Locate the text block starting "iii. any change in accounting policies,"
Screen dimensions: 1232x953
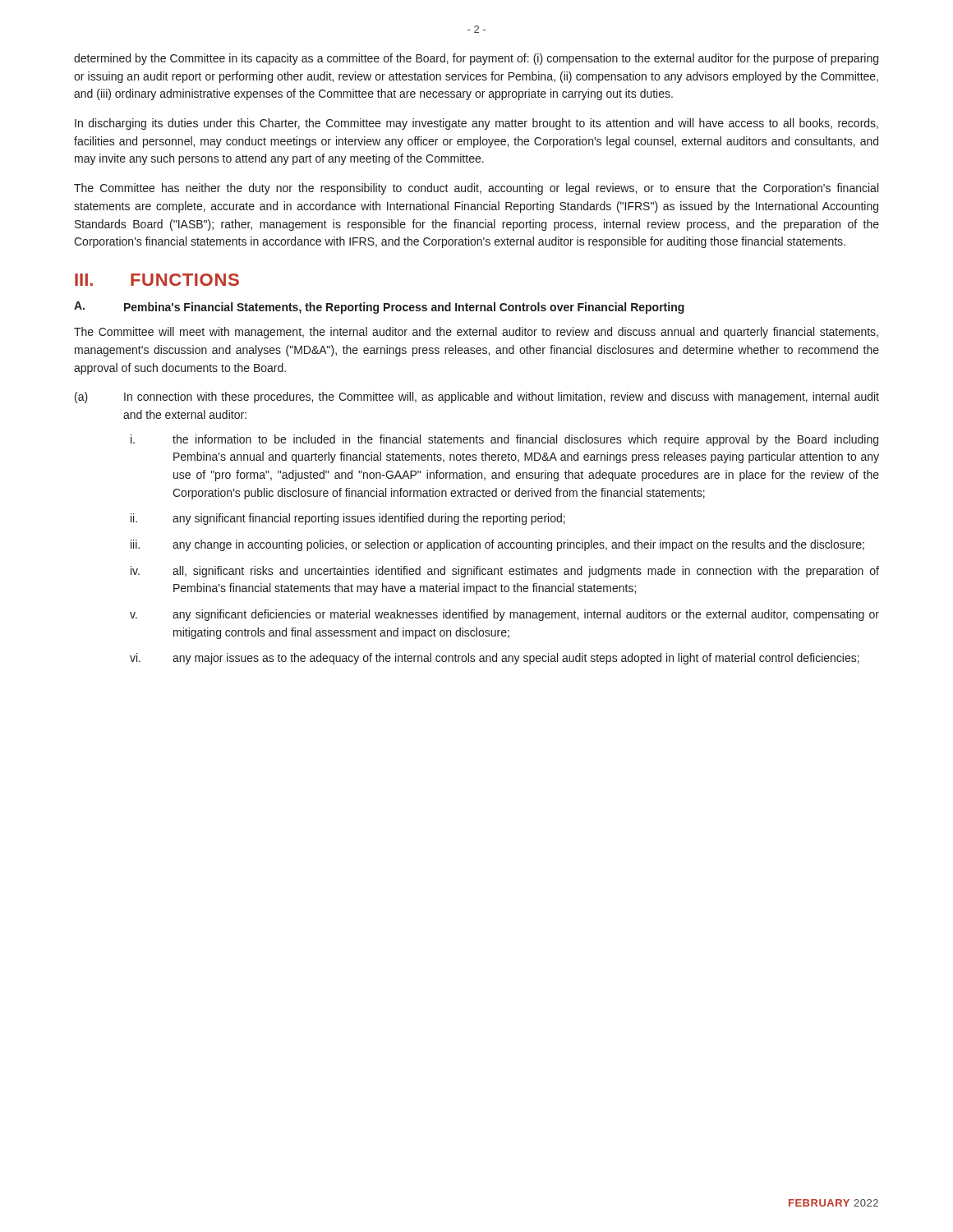tap(501, 545)
